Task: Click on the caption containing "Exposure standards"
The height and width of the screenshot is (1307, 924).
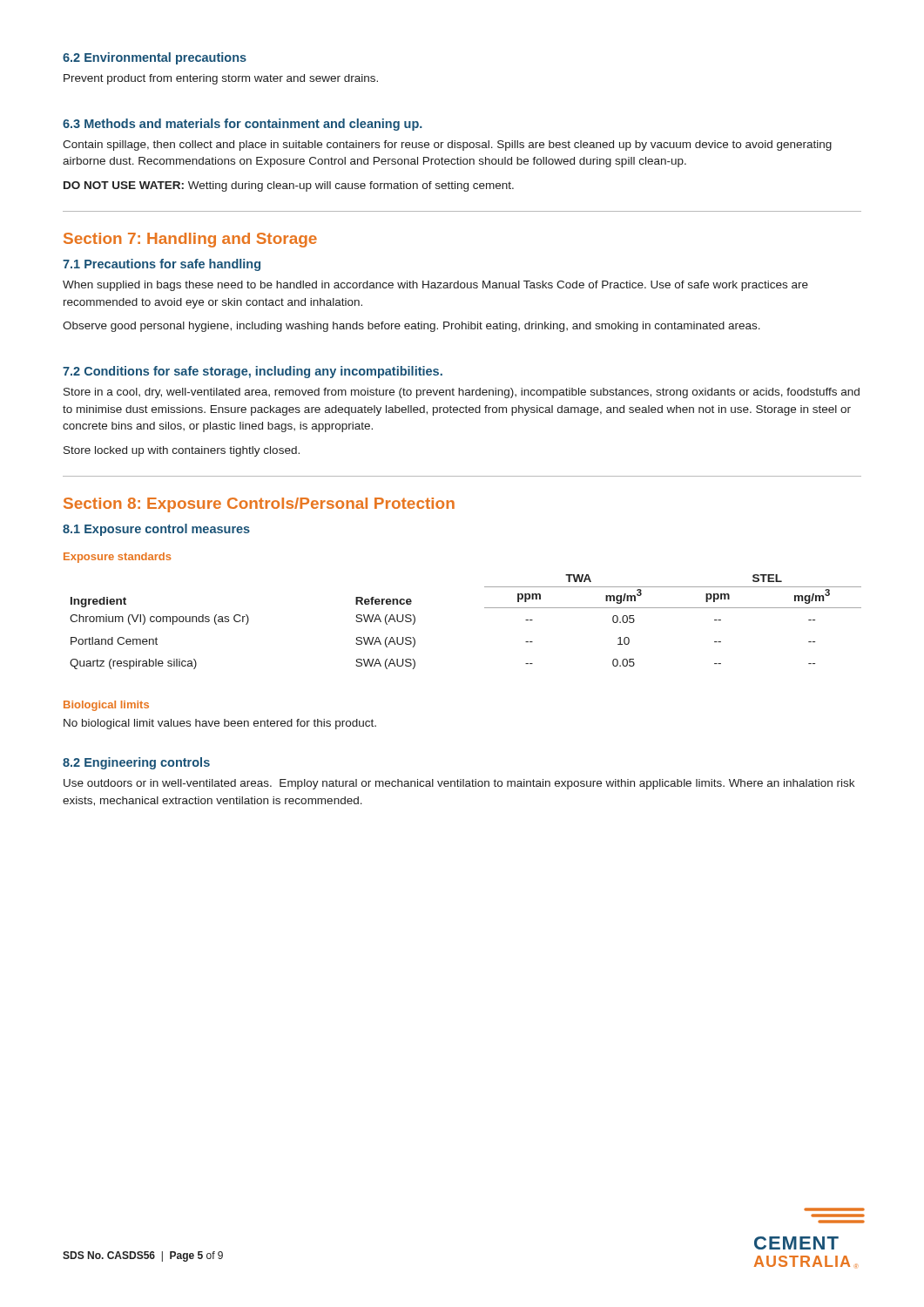Action: (117, 557)
